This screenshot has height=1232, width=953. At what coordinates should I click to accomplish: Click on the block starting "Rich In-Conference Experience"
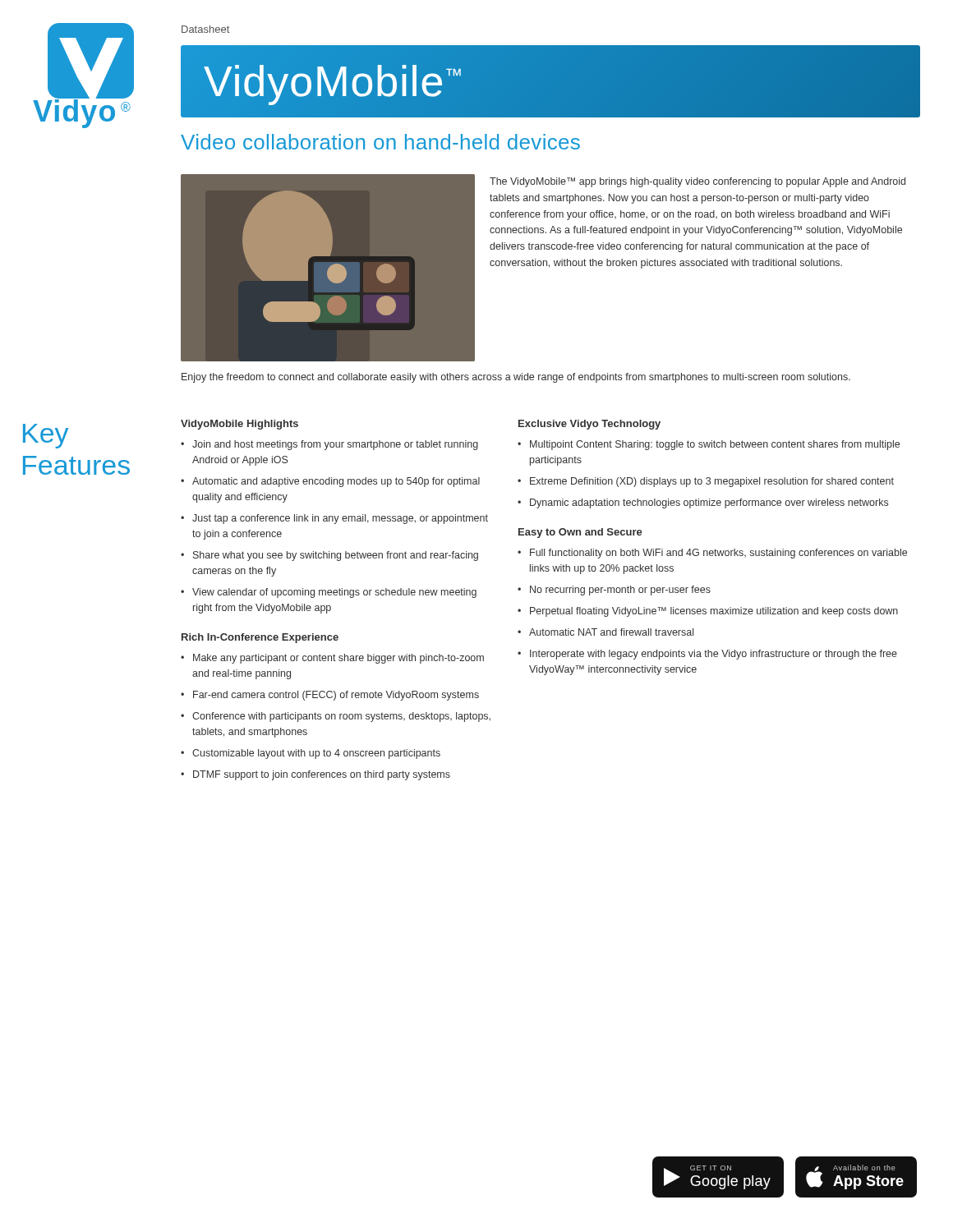point(260,637)
